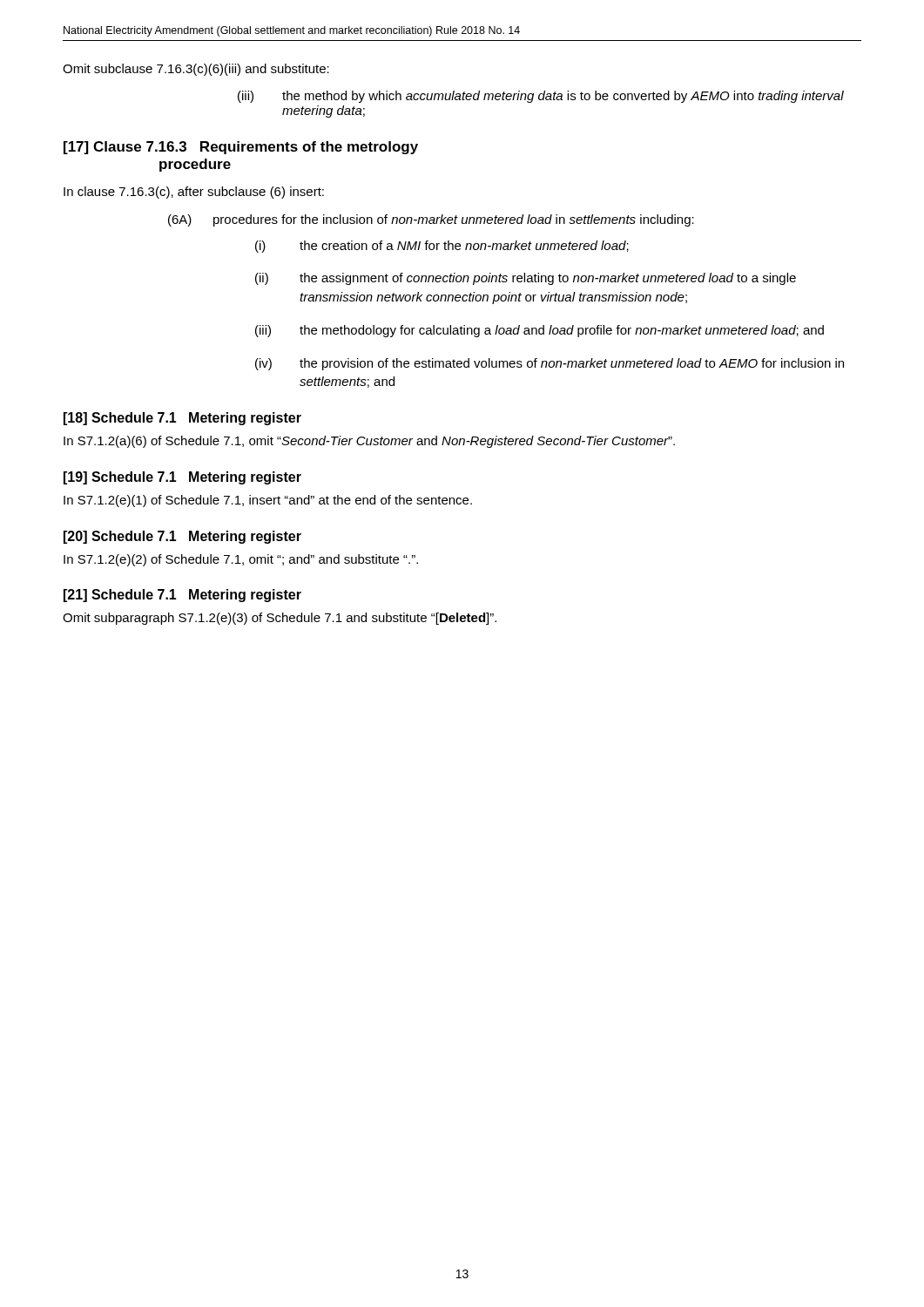Navigate to the passage starting "(6A) procedures for the inclusion of"

coord(431,219)
